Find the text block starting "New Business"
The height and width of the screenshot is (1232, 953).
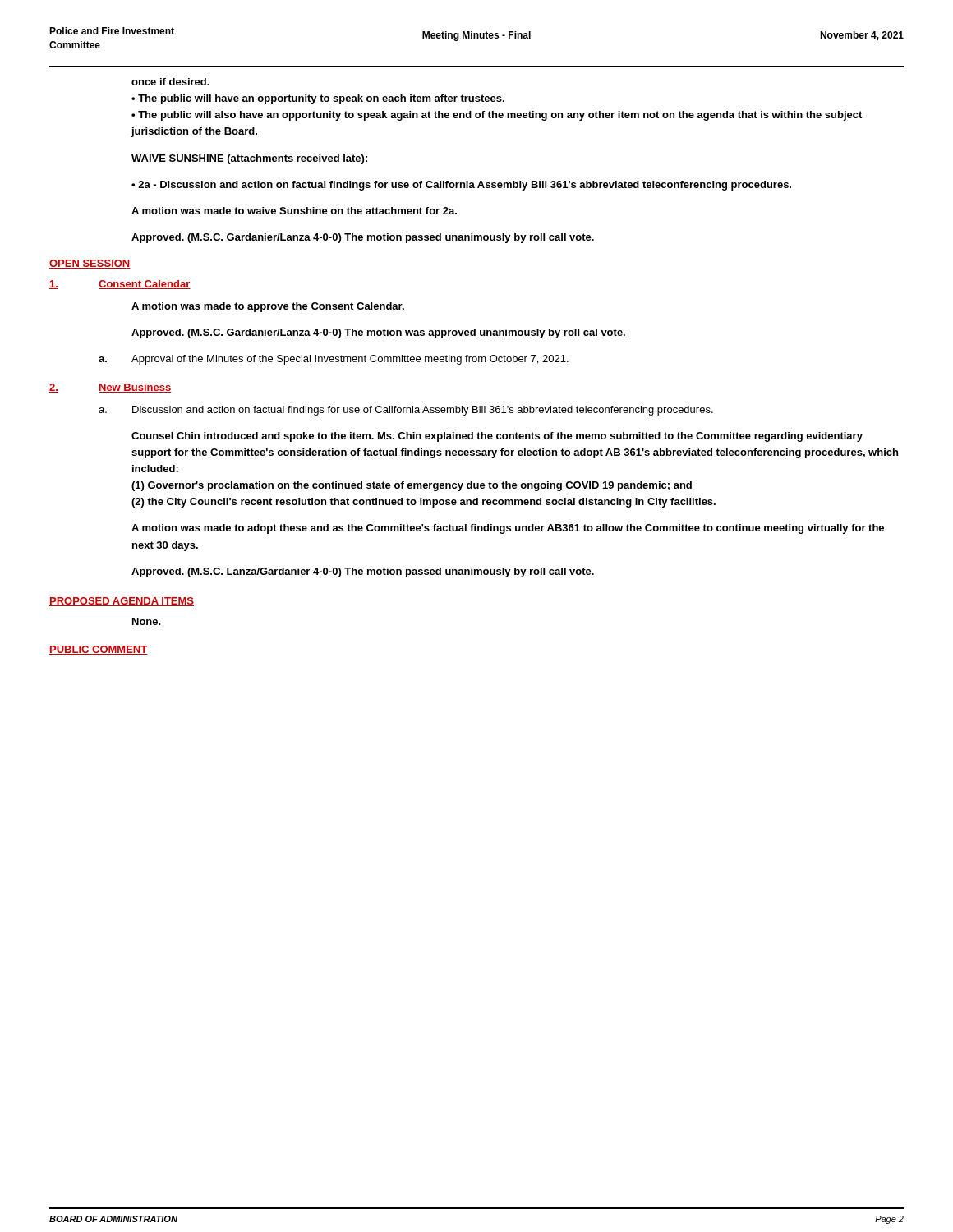(135, 387)
